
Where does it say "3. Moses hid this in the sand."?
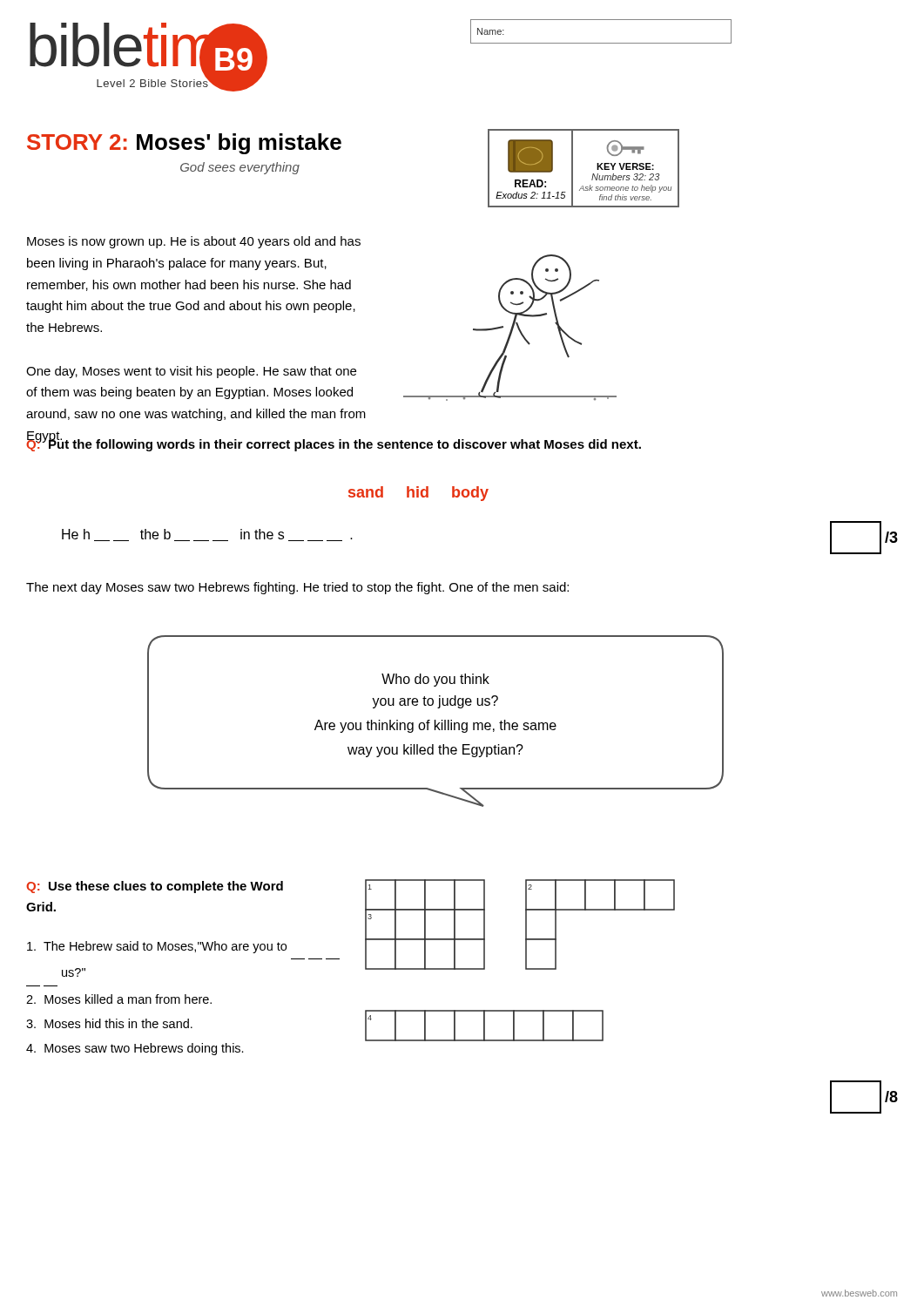(110, 1024)
